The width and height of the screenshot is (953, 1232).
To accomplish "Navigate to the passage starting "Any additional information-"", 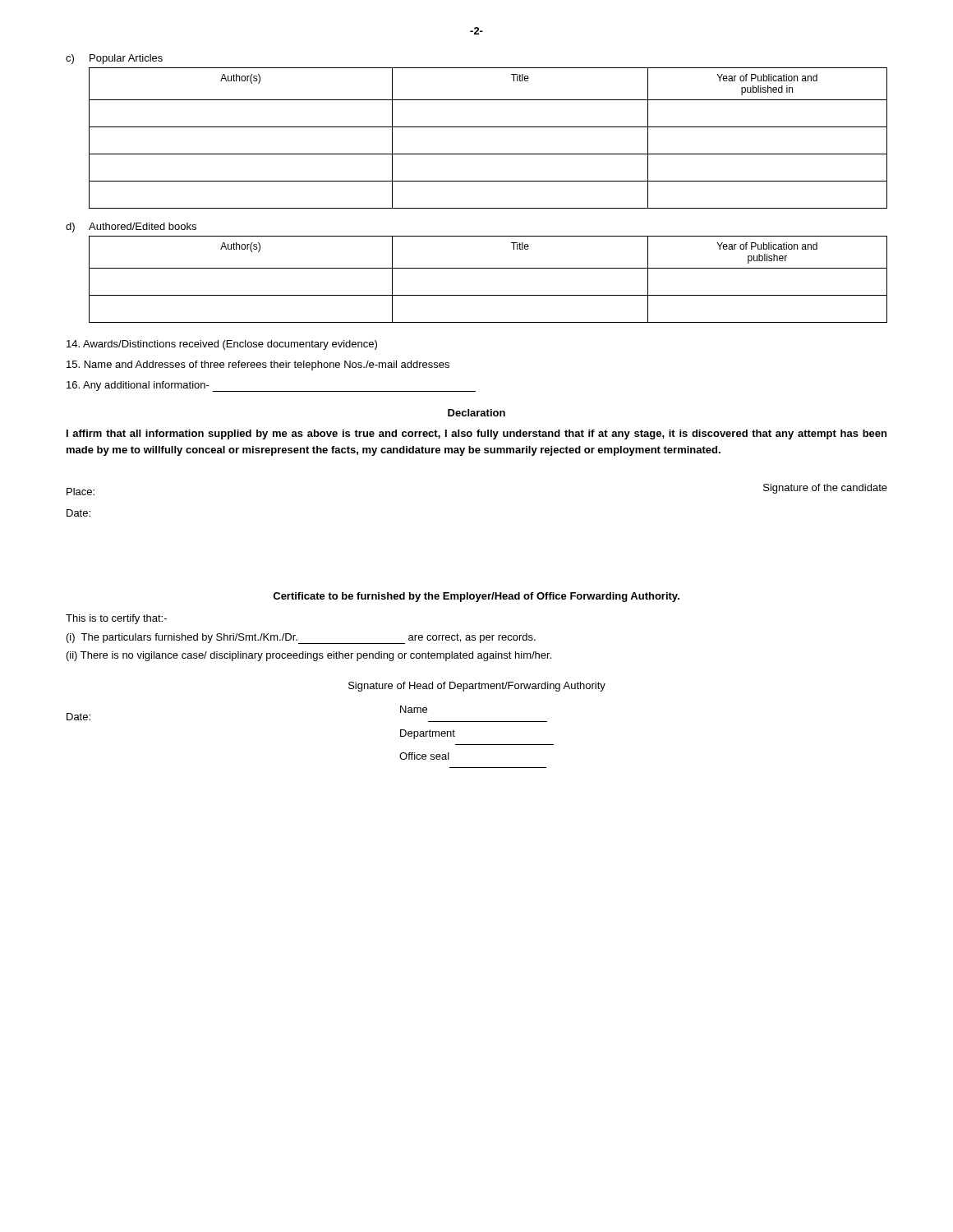I will pyautogui.click(x=271, y=385).
